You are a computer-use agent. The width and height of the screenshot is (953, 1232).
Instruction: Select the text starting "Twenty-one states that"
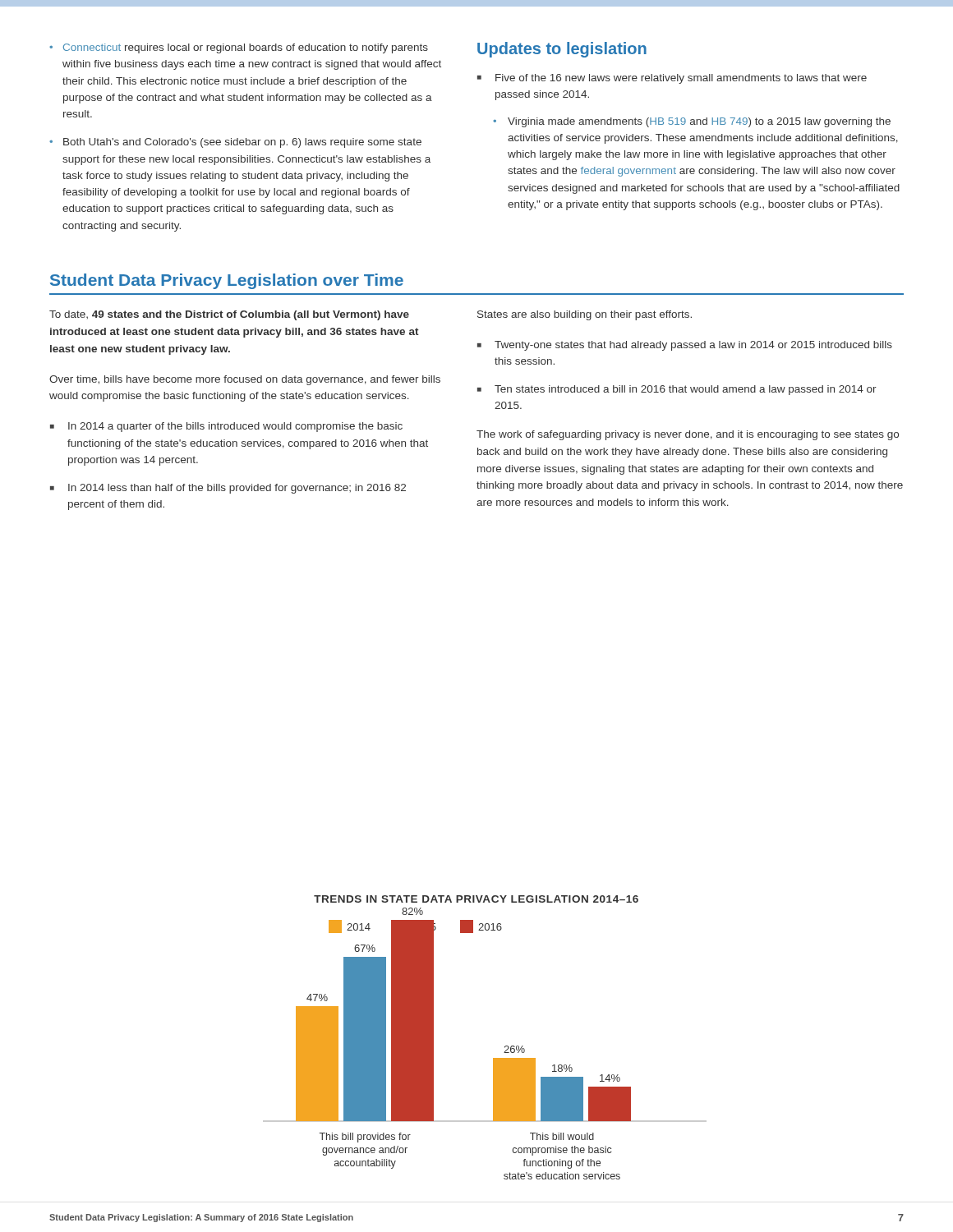693,353
